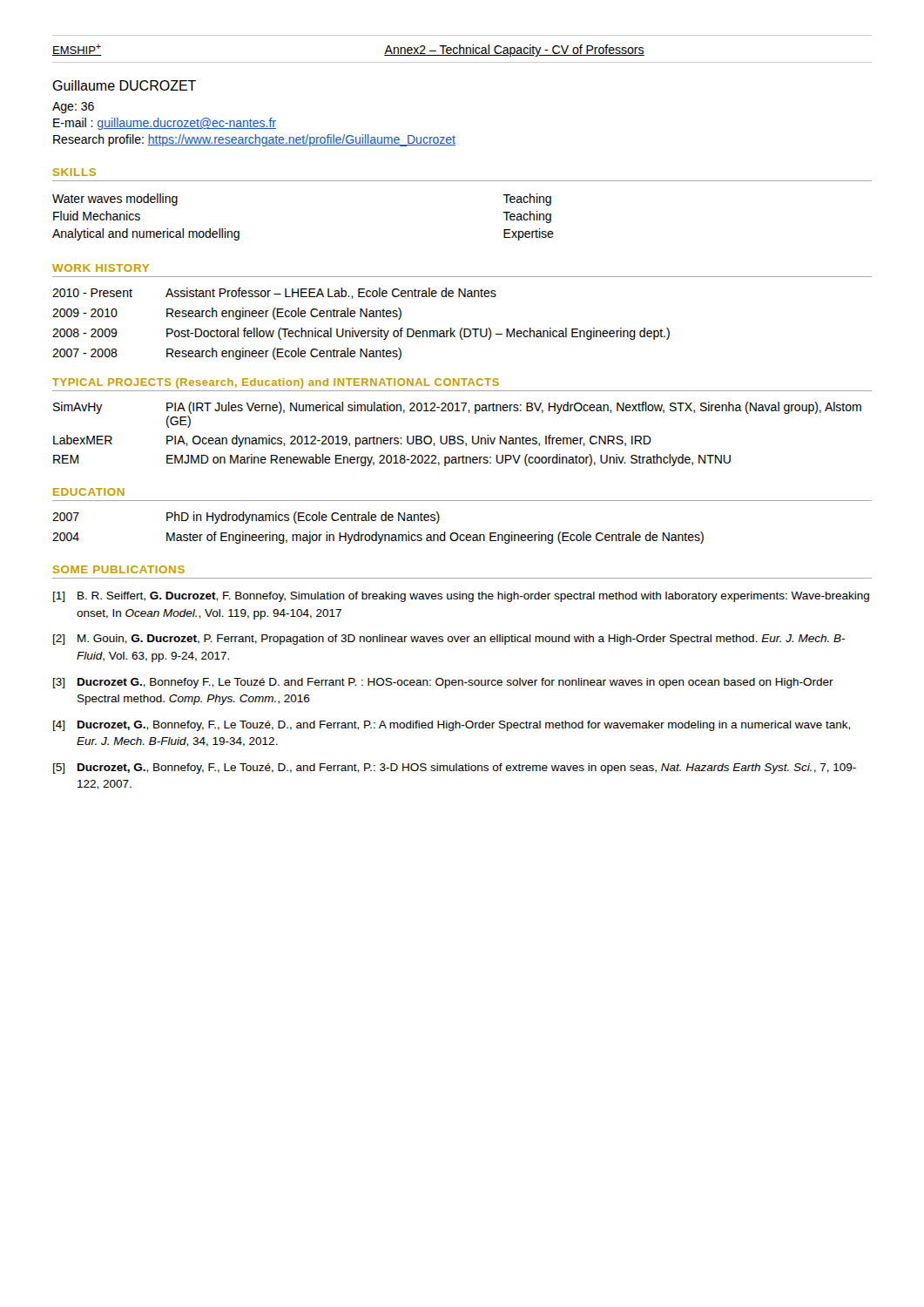The image size is (924, 1307).
Task: Locate the region starting "E-mail : guillaume.ducrozet@ec-nantes.fr"
Action: tap(164, 123)
